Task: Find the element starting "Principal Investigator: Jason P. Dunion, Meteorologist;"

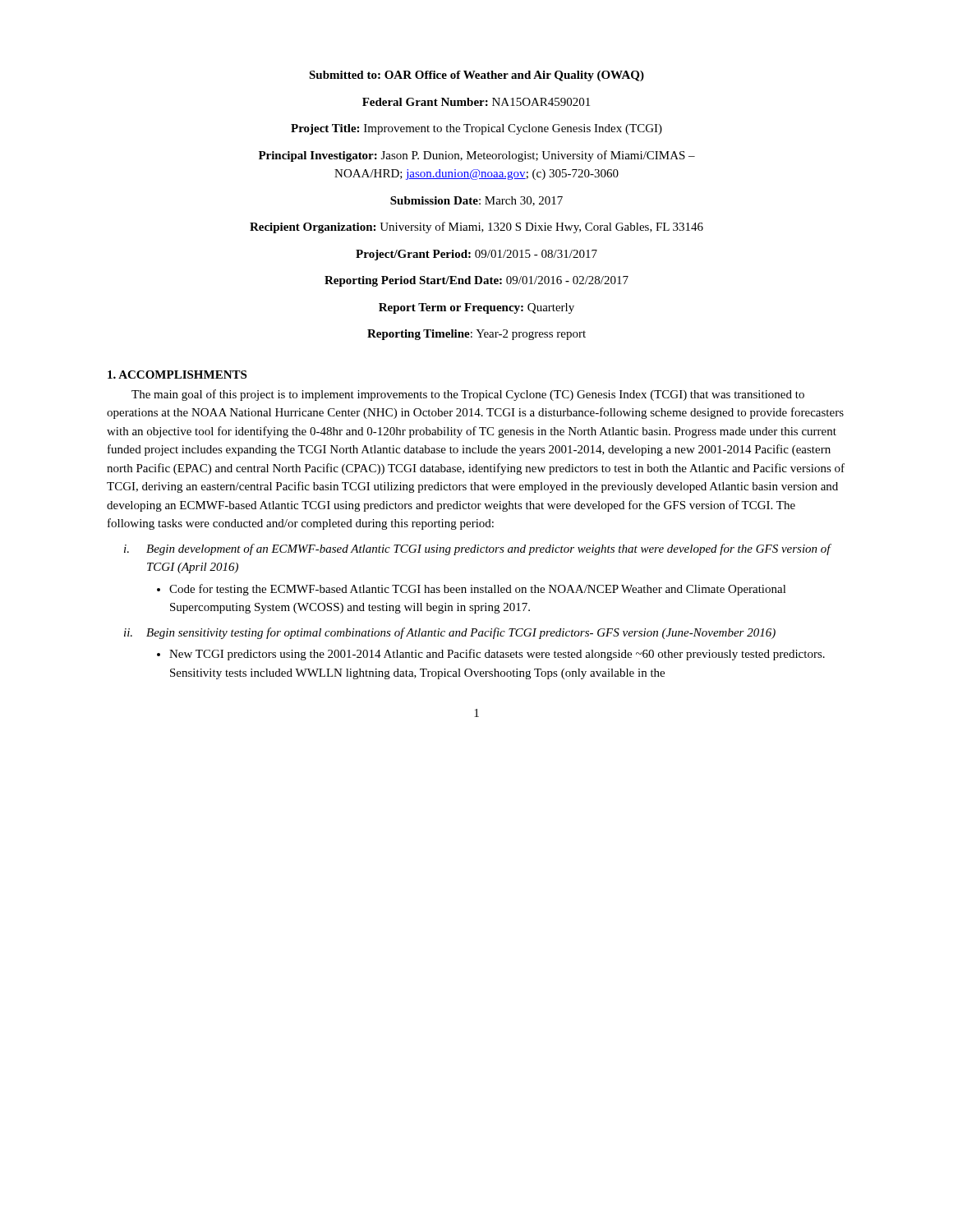Action: [x=476, y=164]
